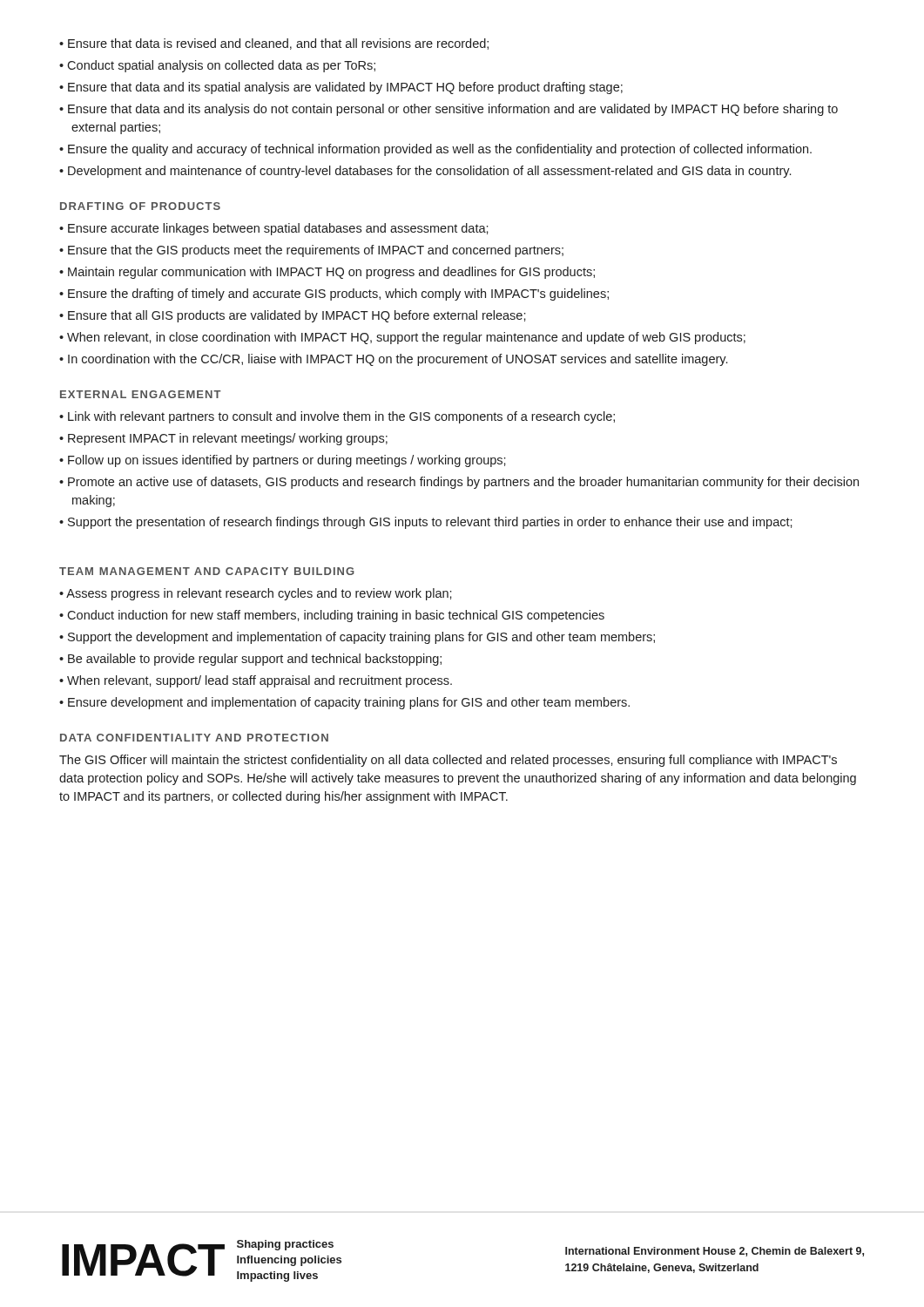Locate the text starting "• When relevant, support/ lead staff appraisal"

coord(256,681)
